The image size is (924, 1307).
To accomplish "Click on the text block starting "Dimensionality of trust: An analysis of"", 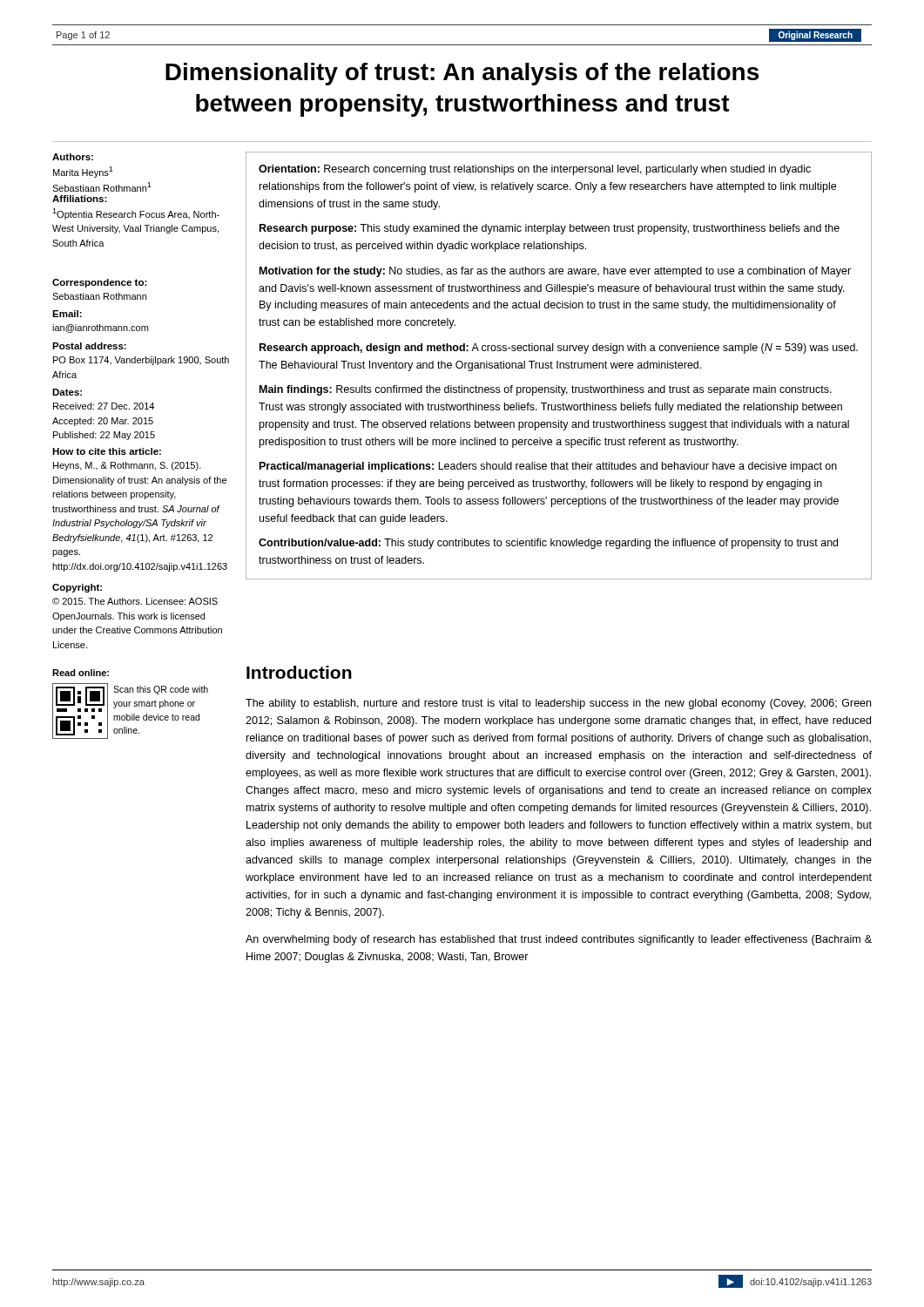I will [462, 88].
